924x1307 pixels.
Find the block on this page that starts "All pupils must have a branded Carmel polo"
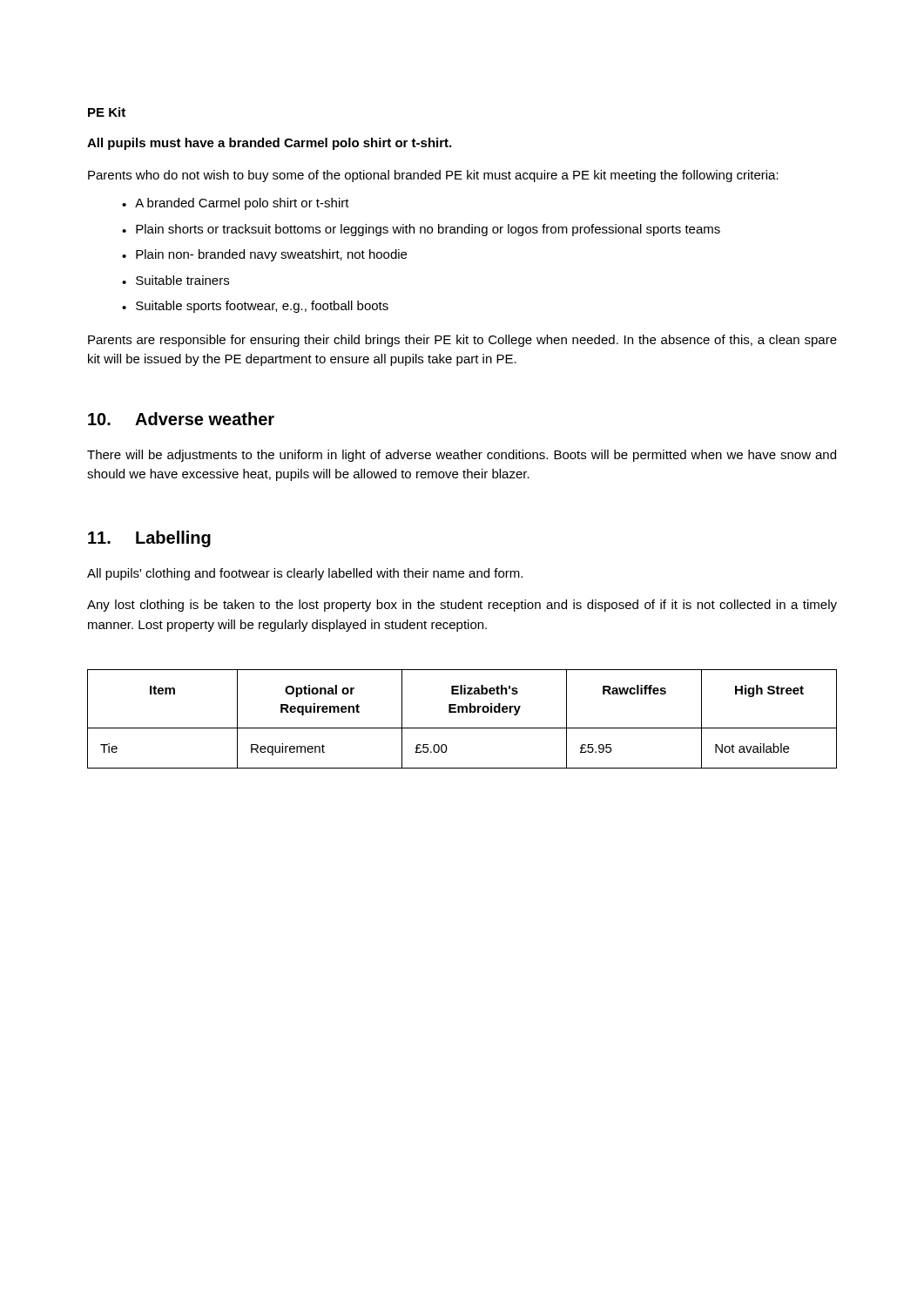[x=270, y=142]
